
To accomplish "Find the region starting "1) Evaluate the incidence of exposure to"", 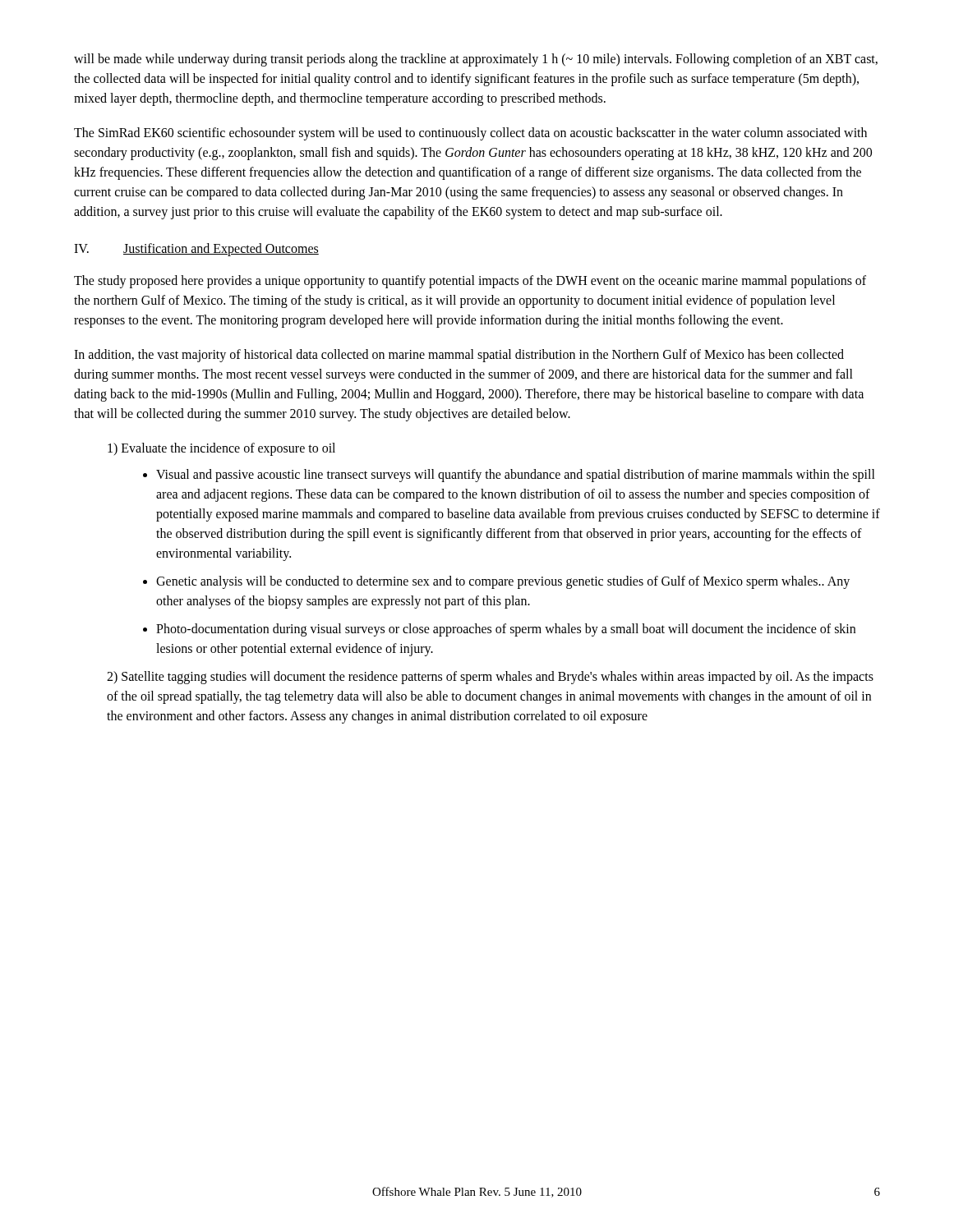I will pyautogui.click(x=221, y=448).
